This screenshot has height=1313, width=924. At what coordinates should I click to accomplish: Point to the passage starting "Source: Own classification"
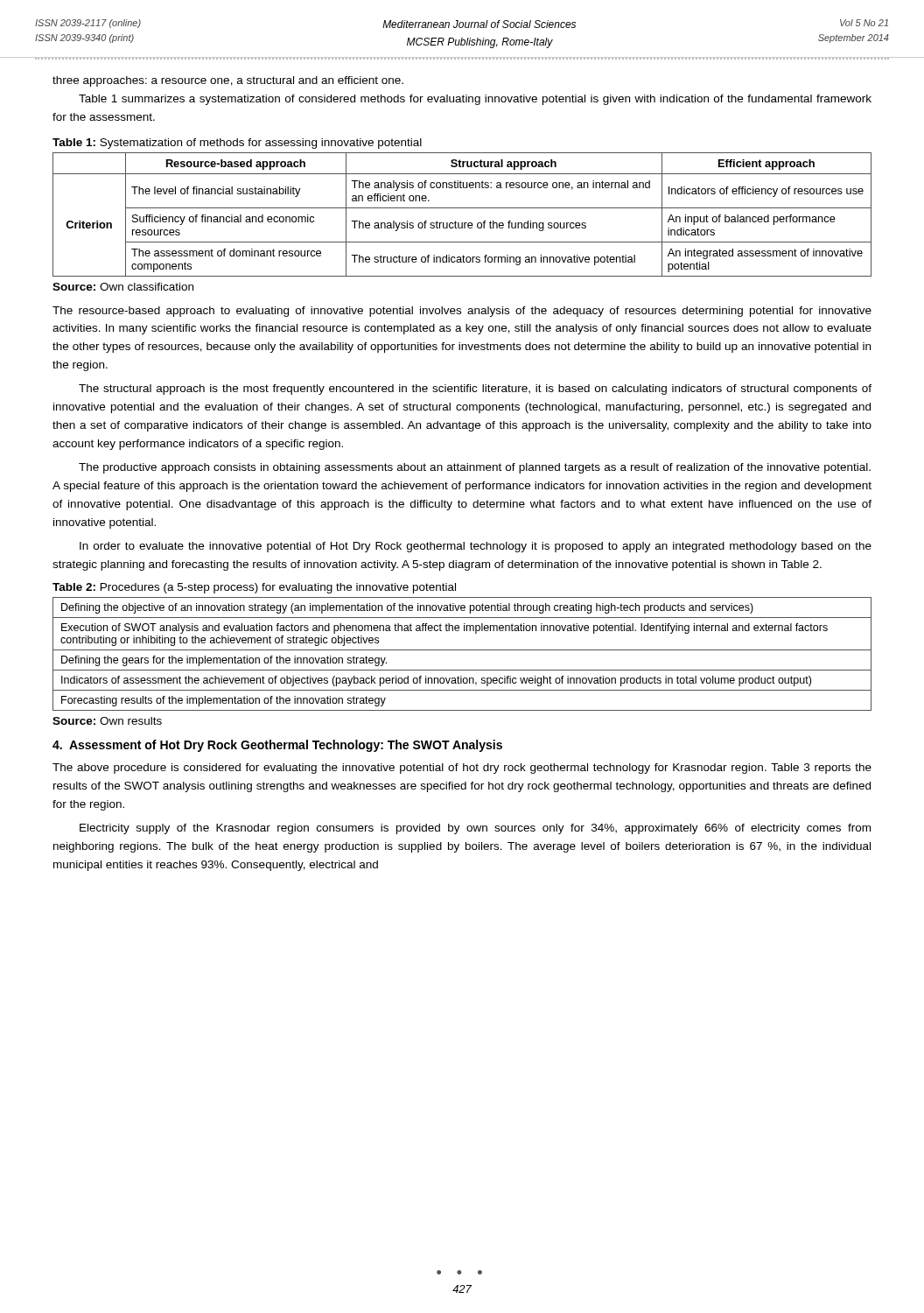coord(123,286)
